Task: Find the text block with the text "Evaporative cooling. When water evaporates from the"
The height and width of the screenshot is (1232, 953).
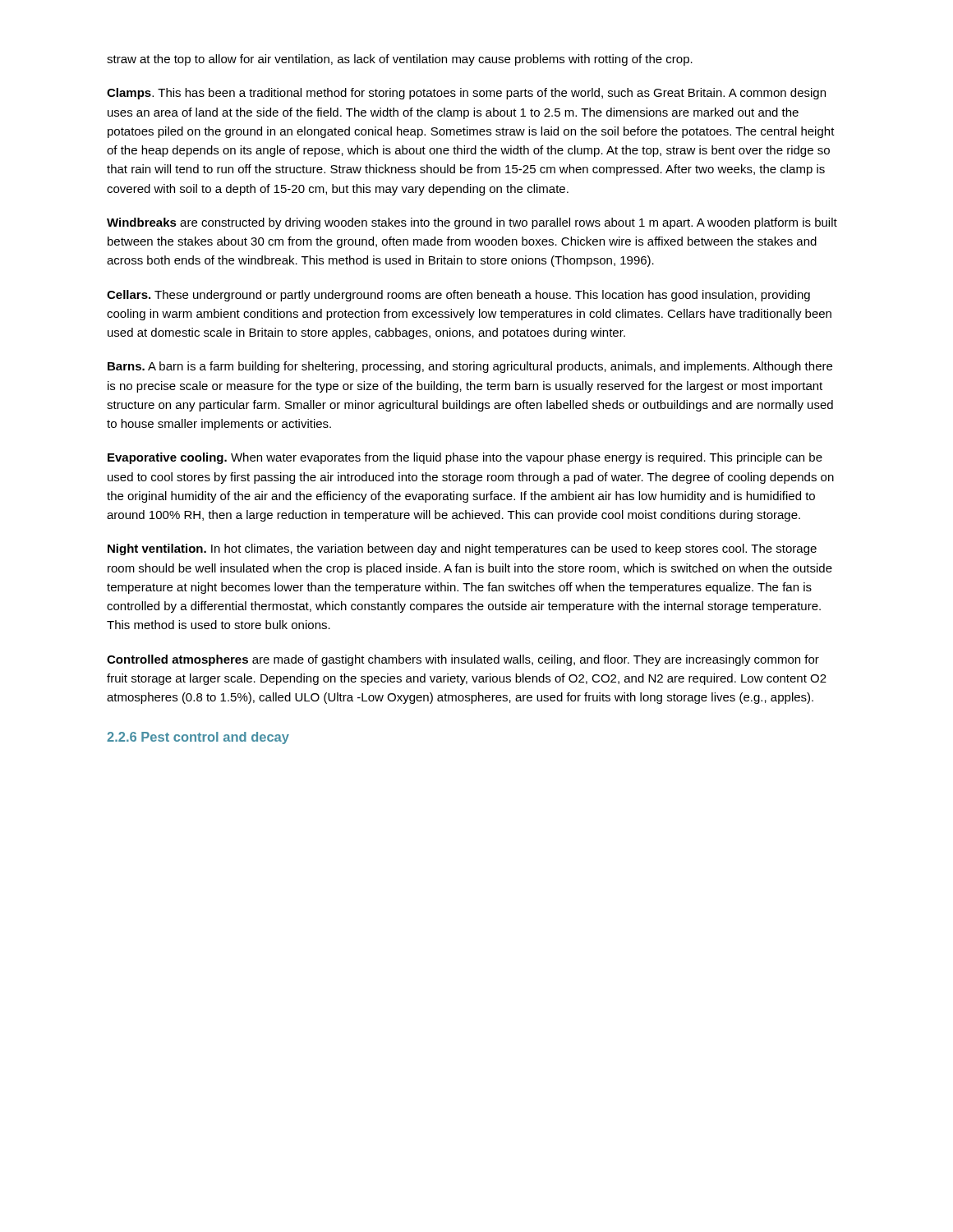Action: 470,486
